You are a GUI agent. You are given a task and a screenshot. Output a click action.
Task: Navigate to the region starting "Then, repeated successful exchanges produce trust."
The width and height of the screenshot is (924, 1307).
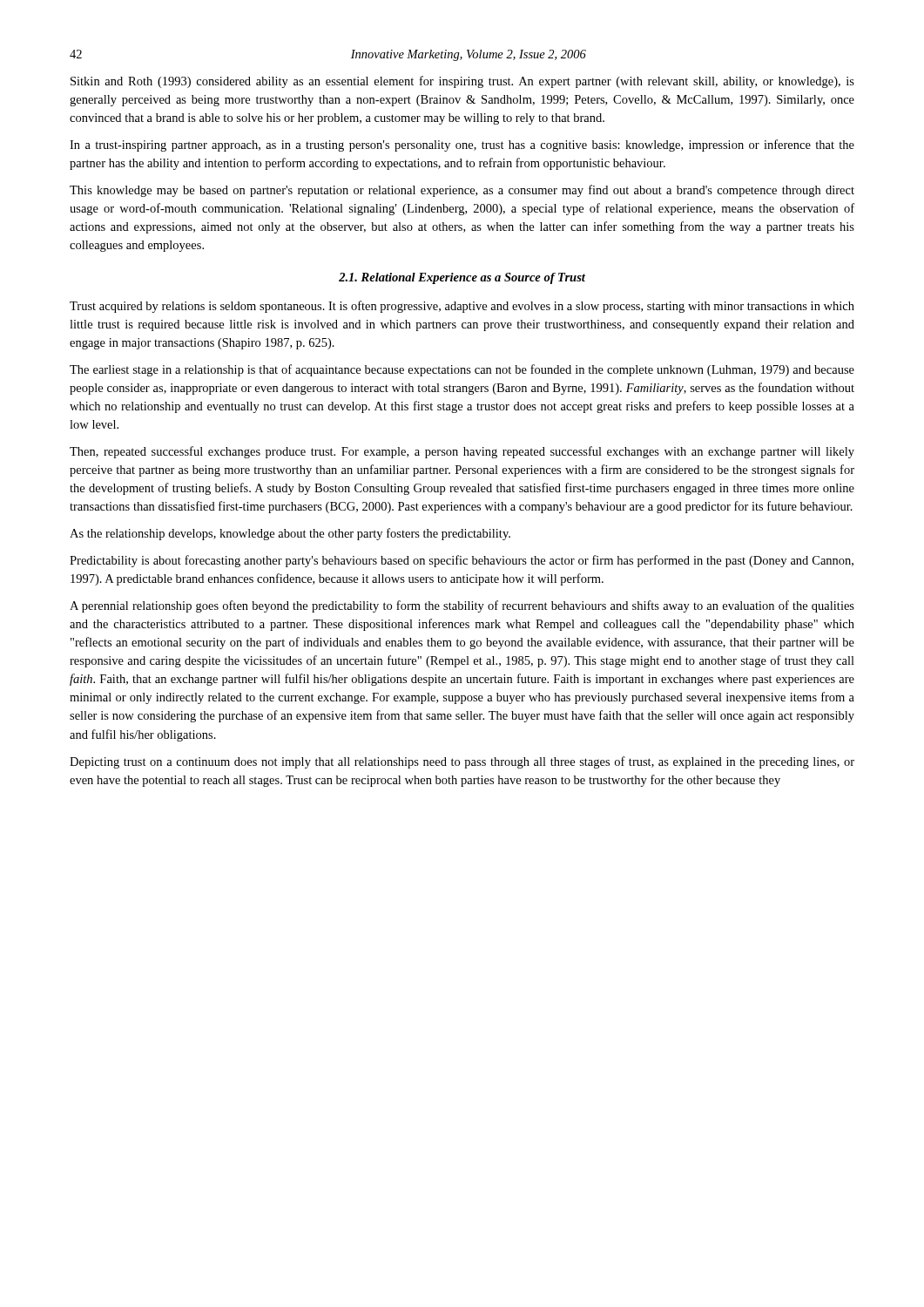pos(462,480)
